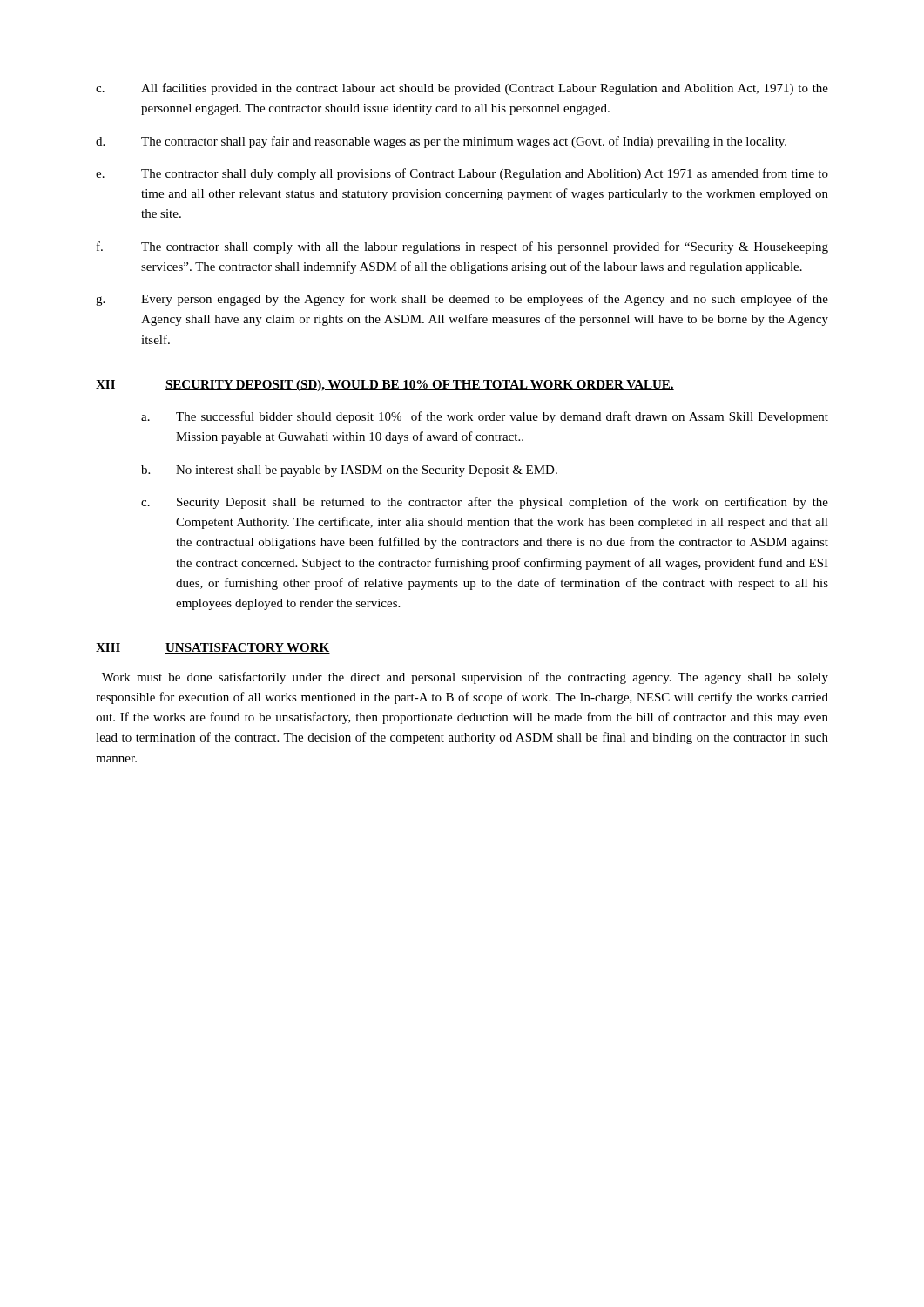924x1307 pixels.
Task: Find the block starting "d. The contractor shall pay fair and reasonable"
Action: coord(462,141)
